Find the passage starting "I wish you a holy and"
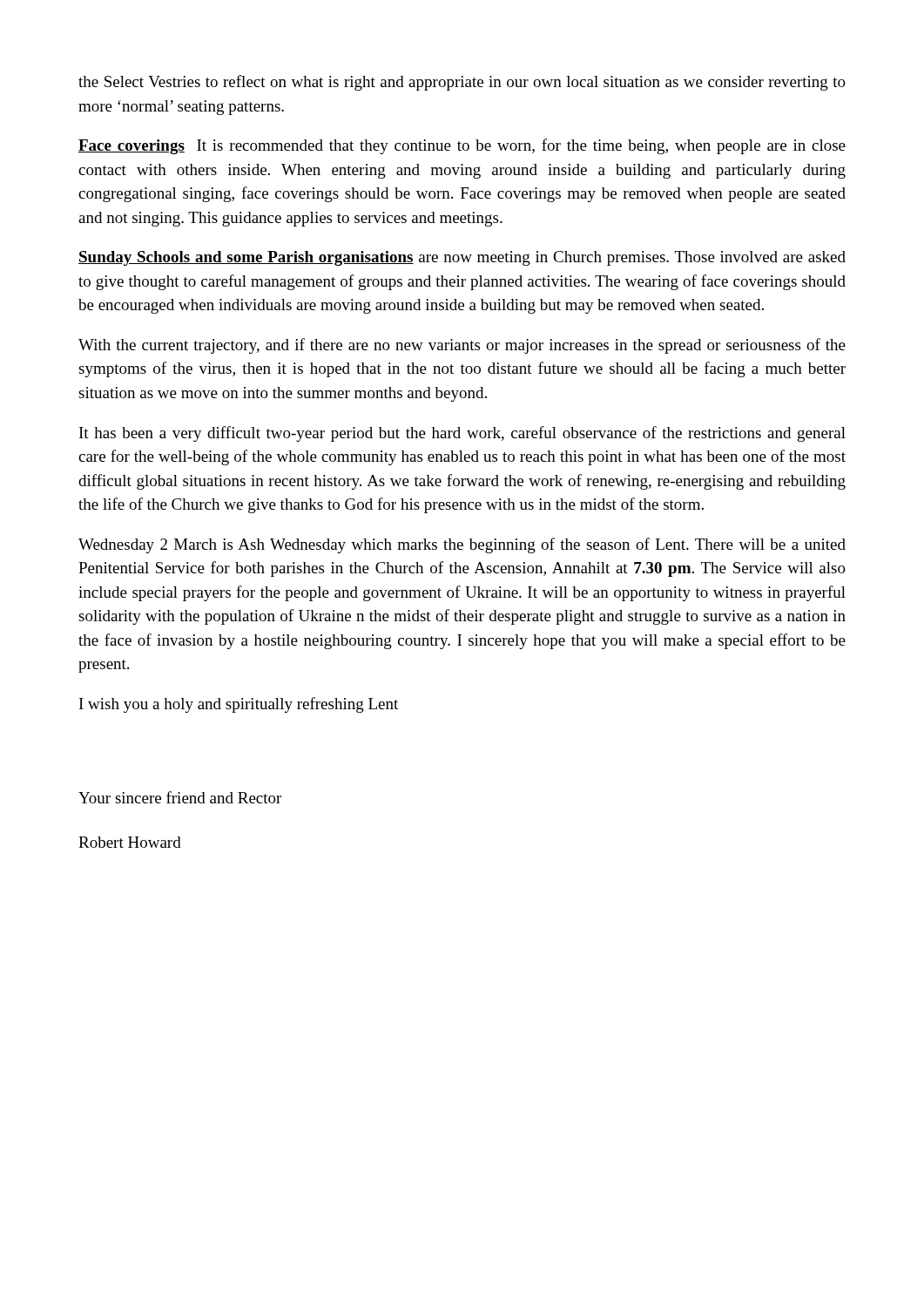The height and width of the screenshot is (1307, 924). 238,704
